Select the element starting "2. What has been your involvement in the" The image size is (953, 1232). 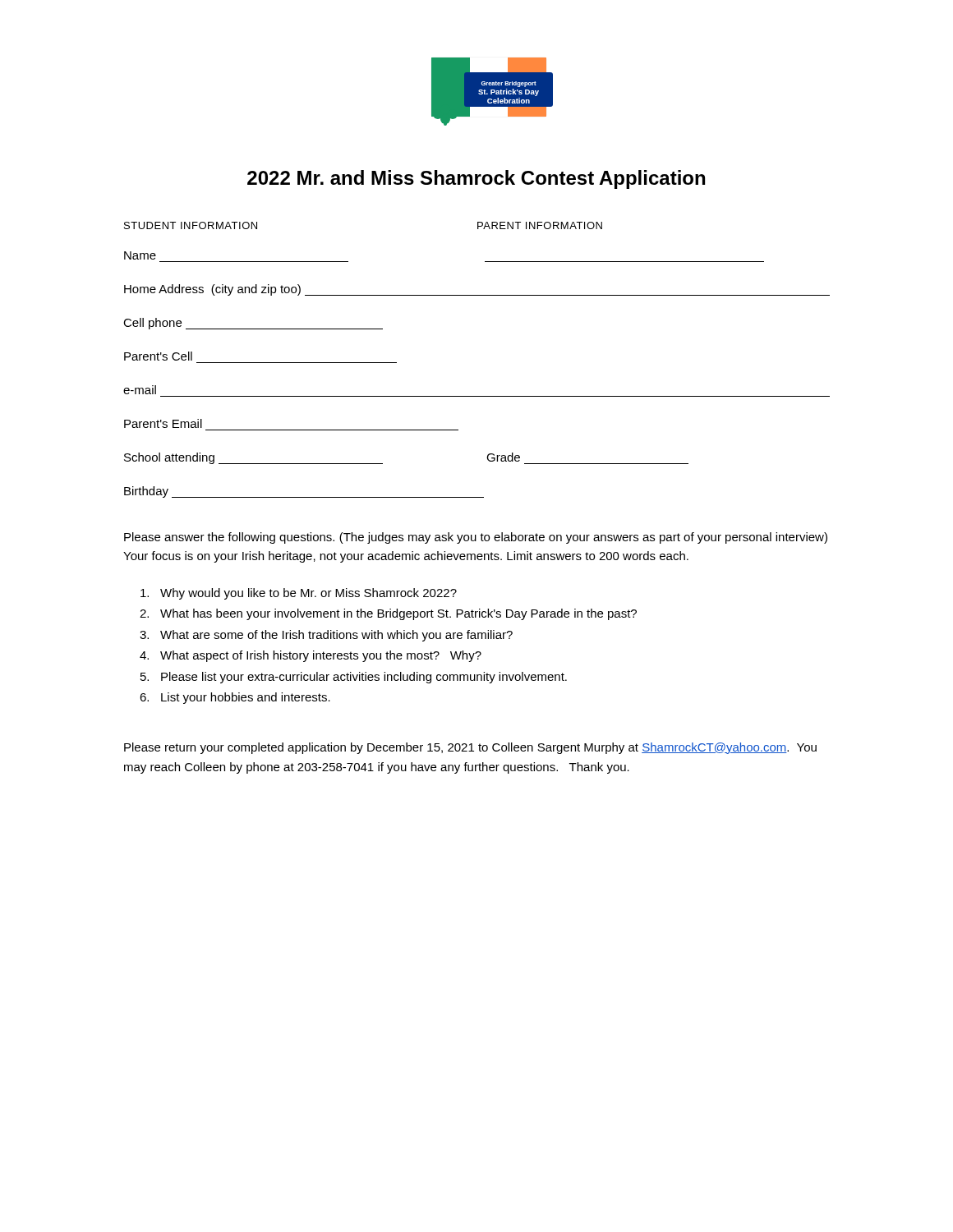(x=388, y=613)
